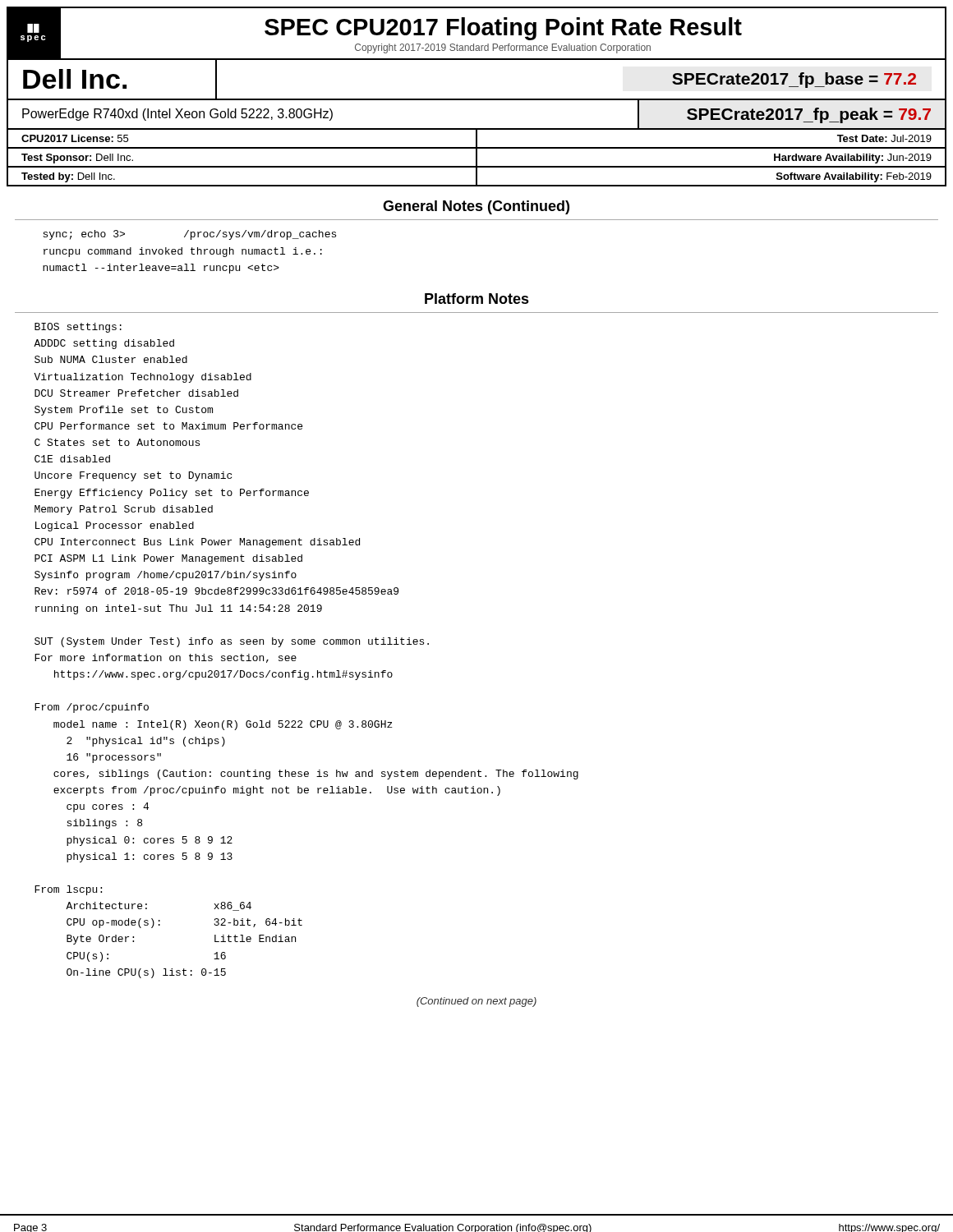
Task: Click where it says "Software Availability: Feb-2019"
Action: click(854, 176)
